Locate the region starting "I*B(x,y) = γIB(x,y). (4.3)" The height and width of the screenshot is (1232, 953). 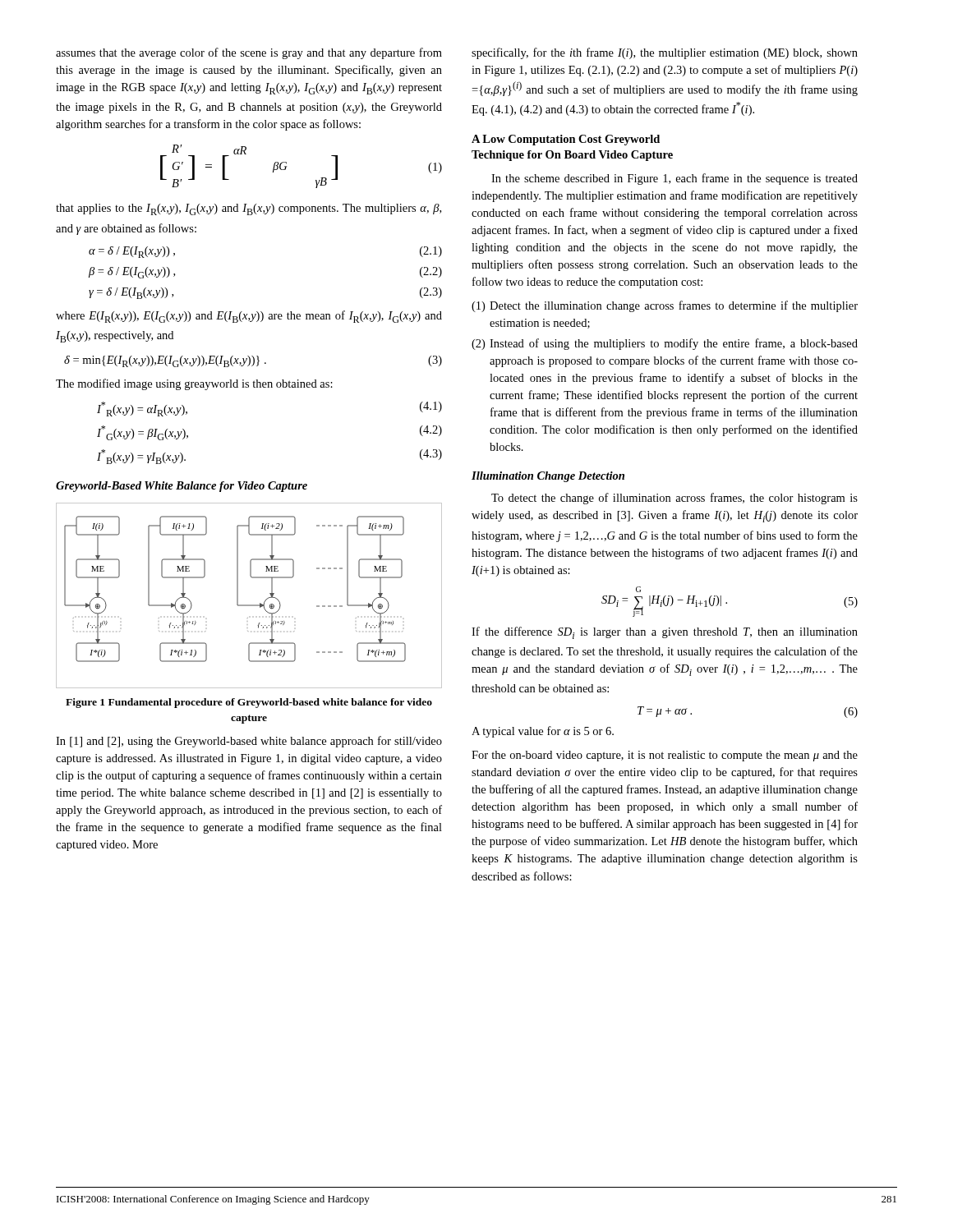tap(133, 456)
